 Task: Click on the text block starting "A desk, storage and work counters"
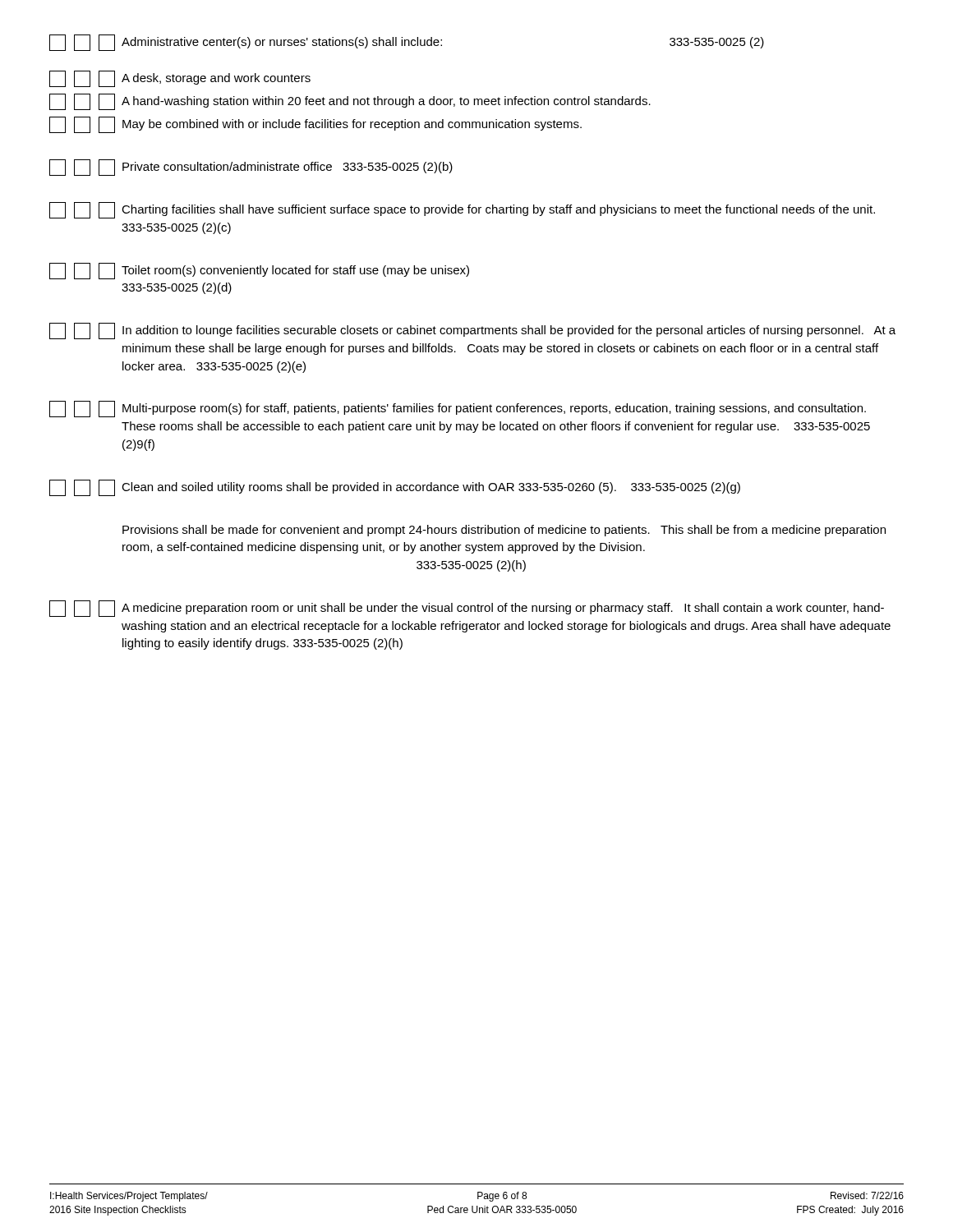pos(180,79)
